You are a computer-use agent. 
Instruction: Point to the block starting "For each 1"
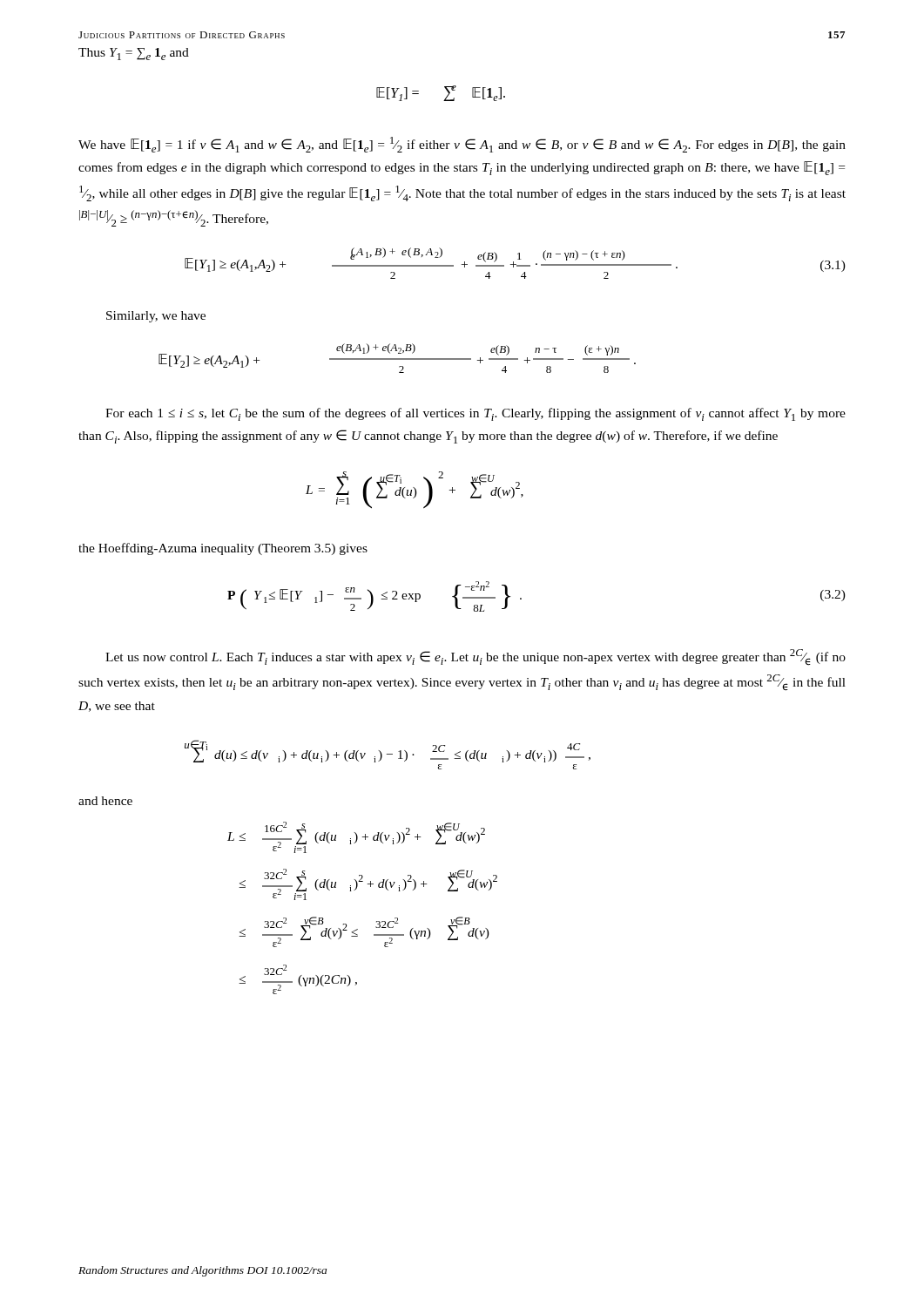click(x=462, y=426)
